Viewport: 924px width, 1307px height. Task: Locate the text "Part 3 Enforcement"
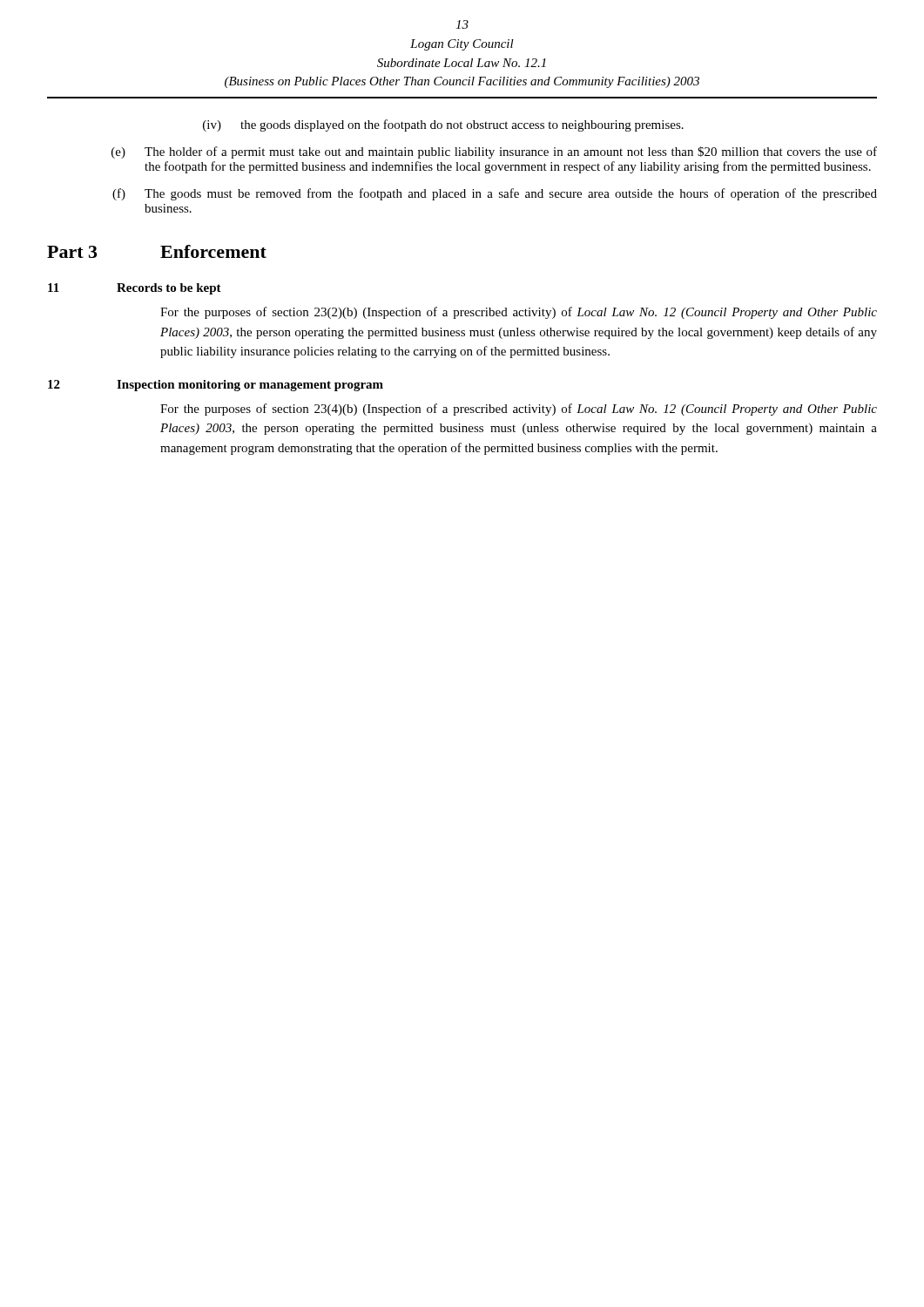pos(157,252)
